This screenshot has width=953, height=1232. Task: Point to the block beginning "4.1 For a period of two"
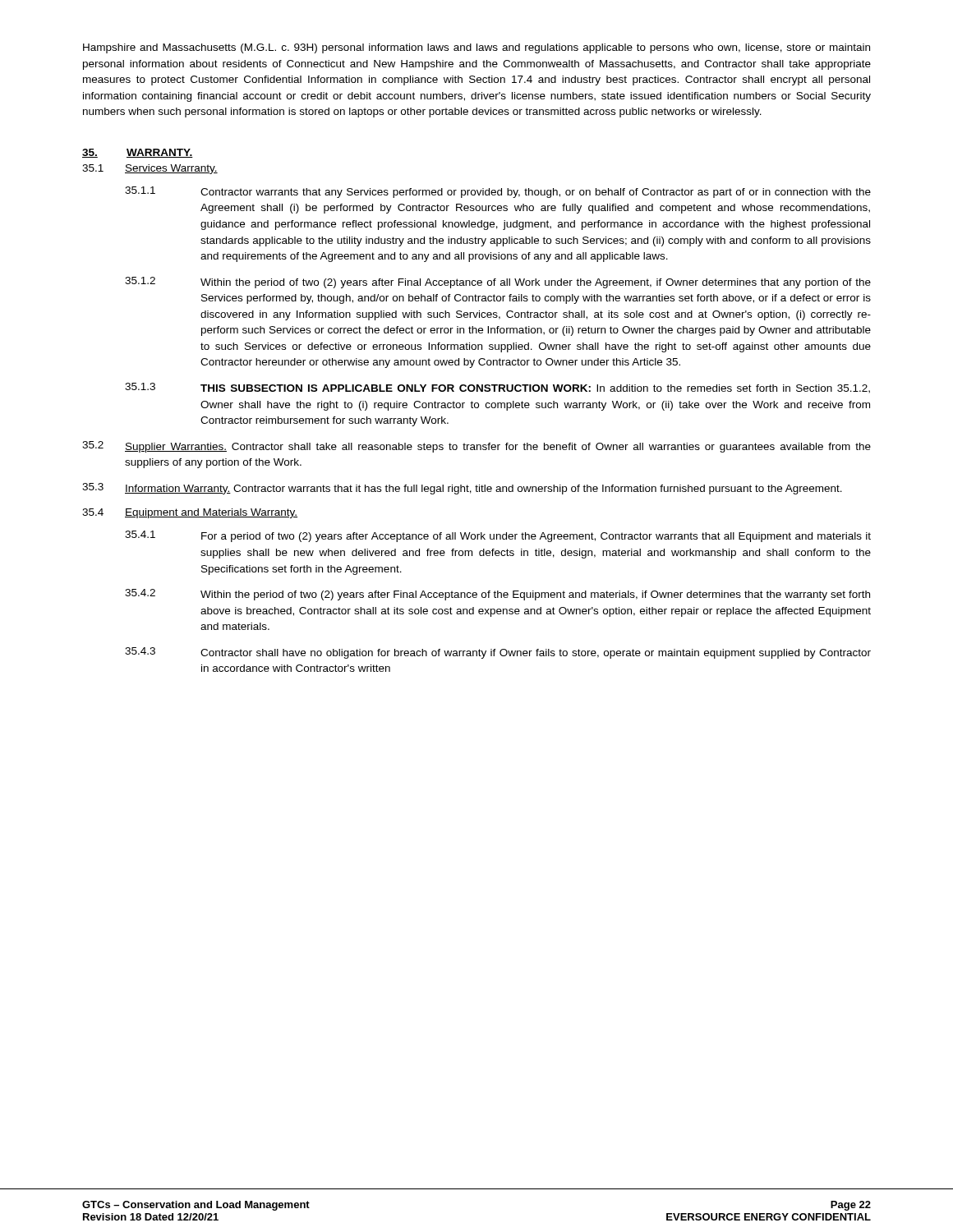click(x=498, y=552)
